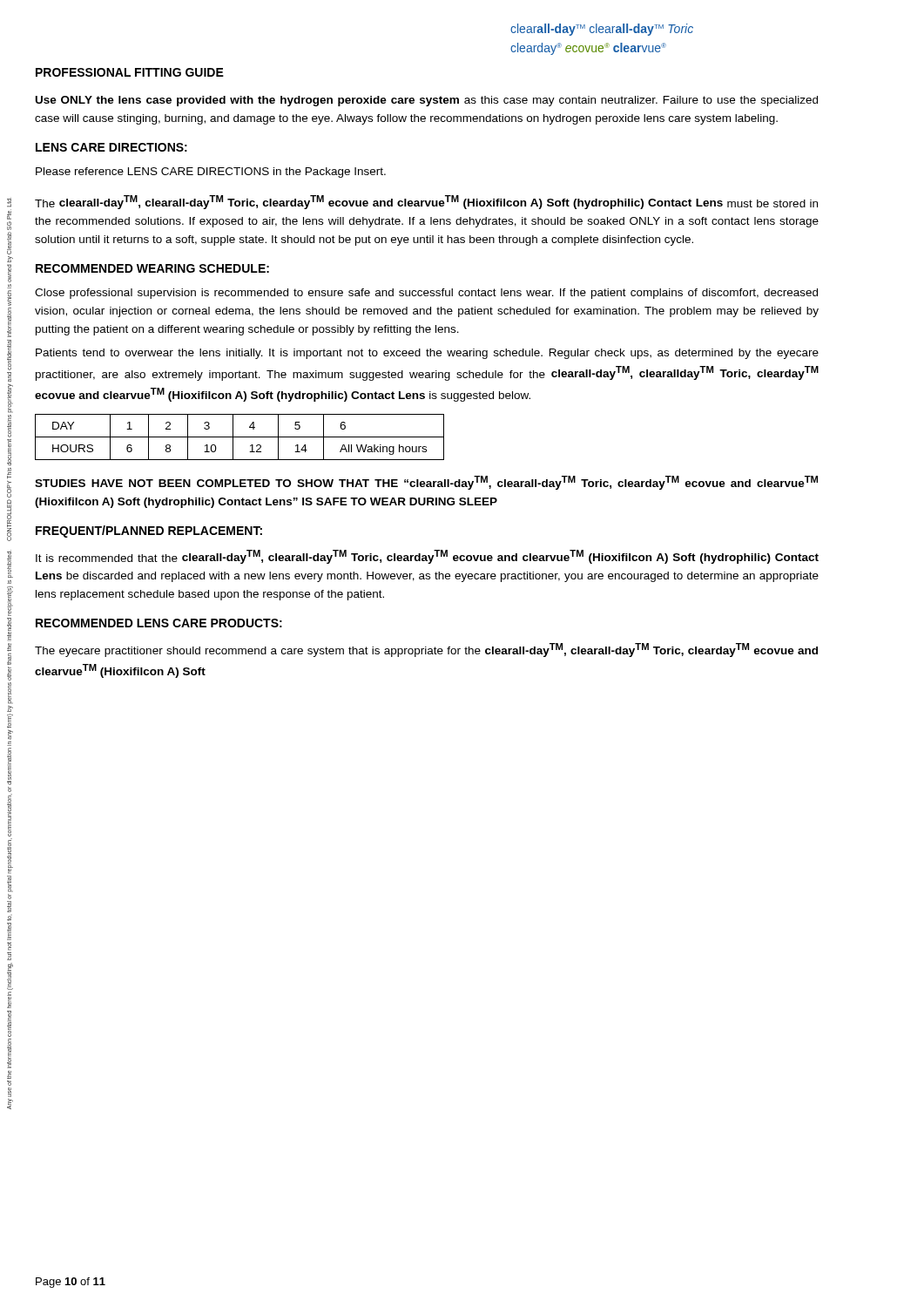This screenshot has height=1307, width=924.
Task: Select the table
Action: coord(457,437)
